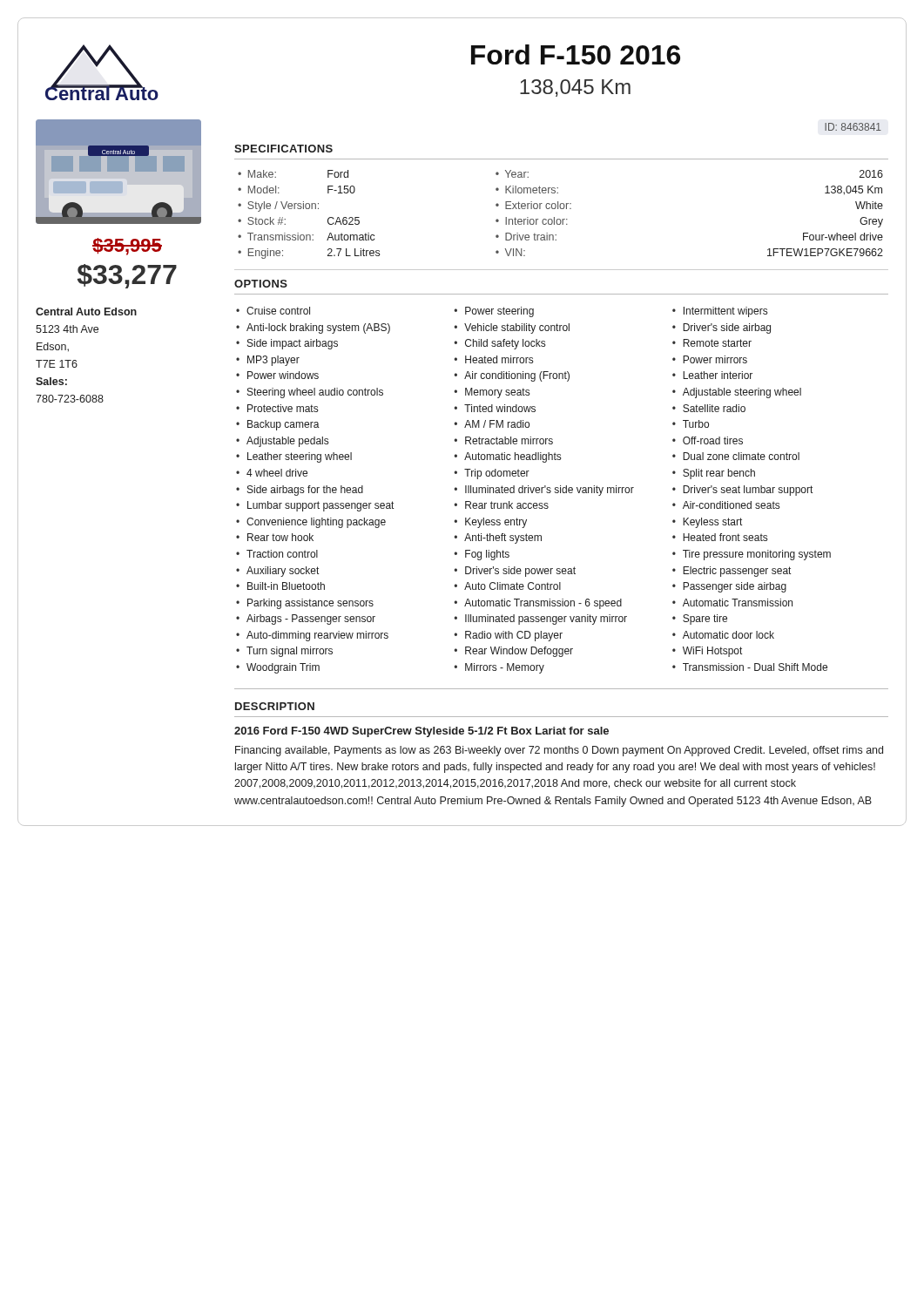
Task: Click on the list item that says "Air conditioning (Front)"
Action: coord(517,376)
